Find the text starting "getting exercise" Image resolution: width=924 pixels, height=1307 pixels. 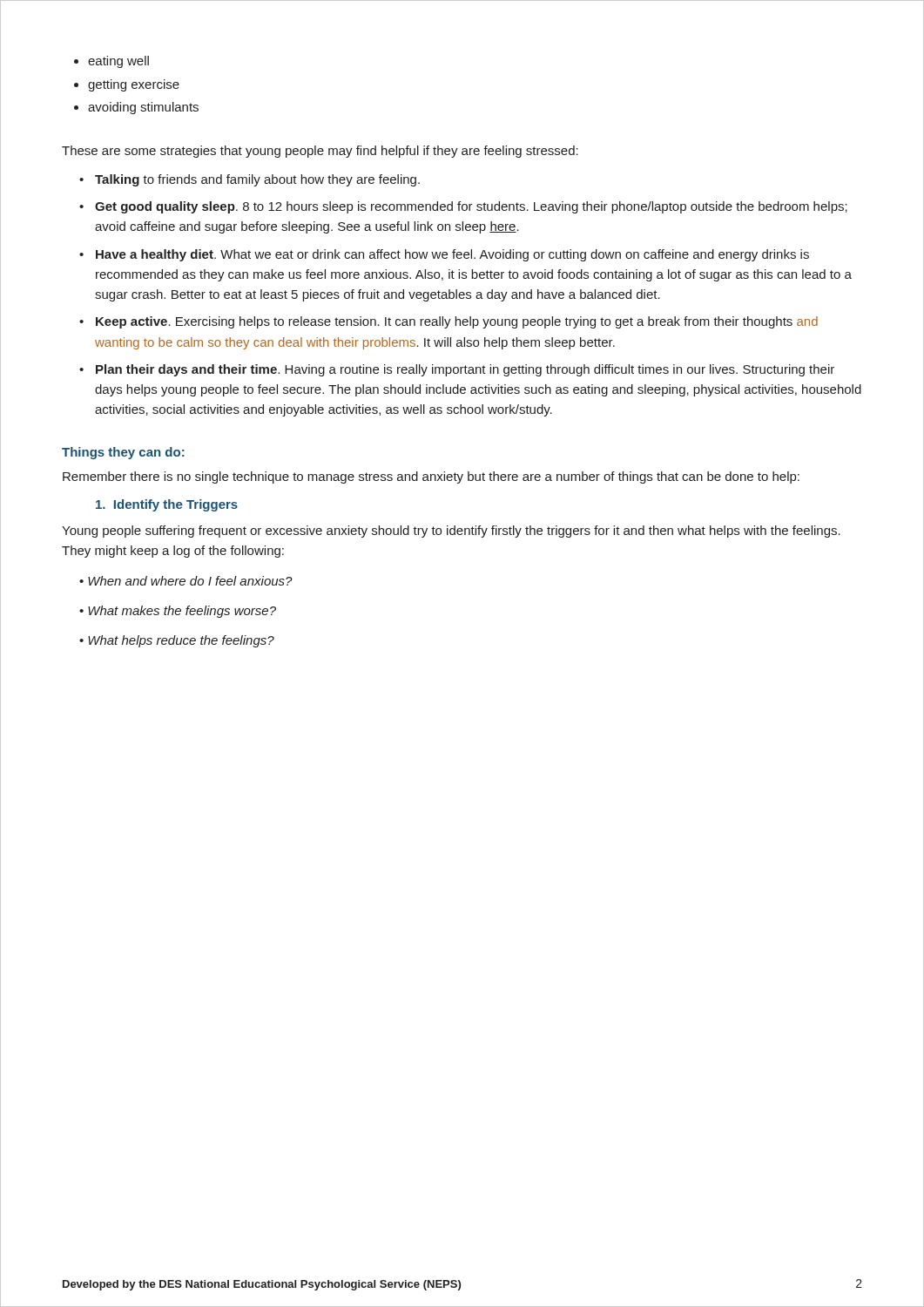coord(134,85)
